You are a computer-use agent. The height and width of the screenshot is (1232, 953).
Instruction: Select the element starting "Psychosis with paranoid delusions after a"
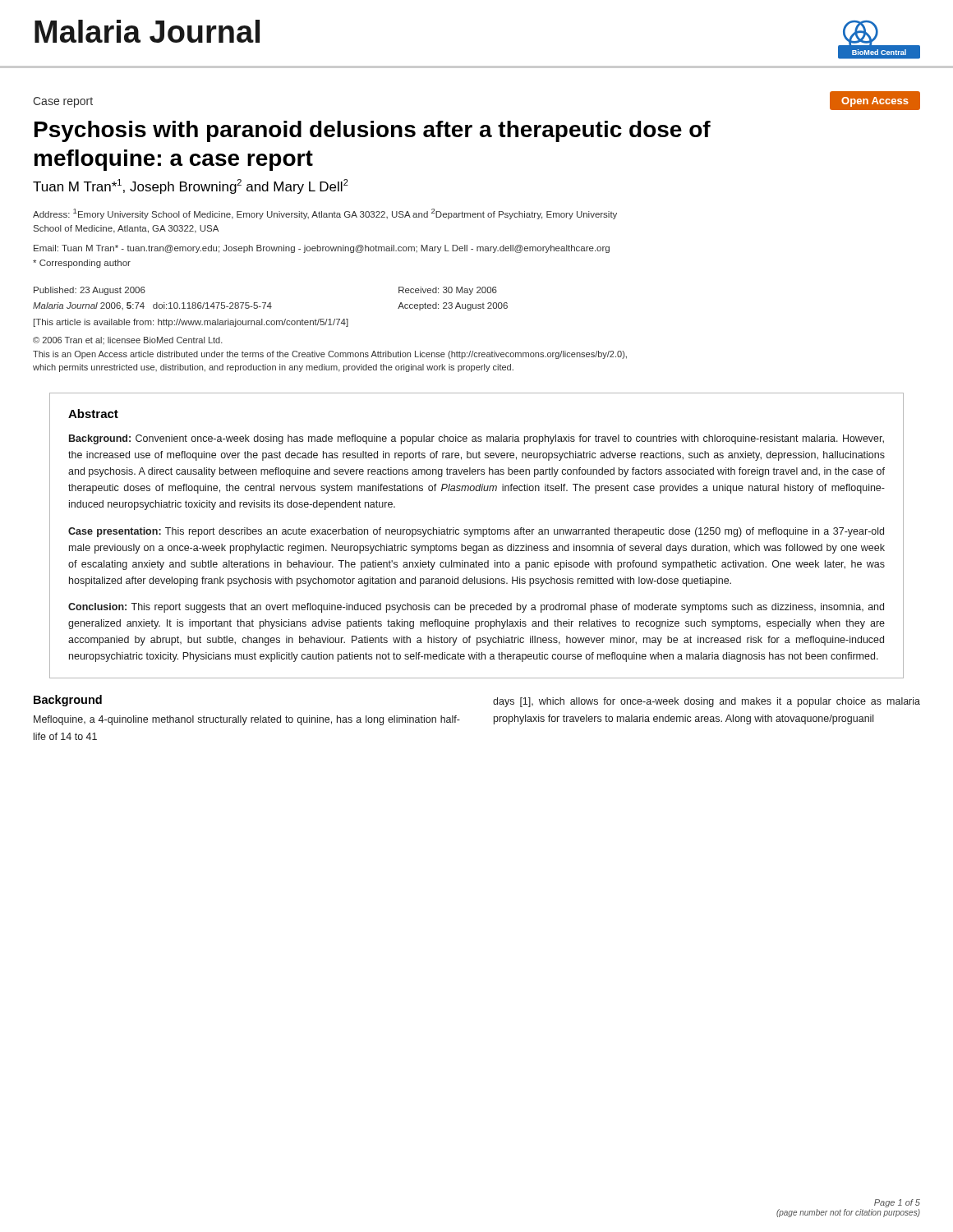[x=372, y=144]
